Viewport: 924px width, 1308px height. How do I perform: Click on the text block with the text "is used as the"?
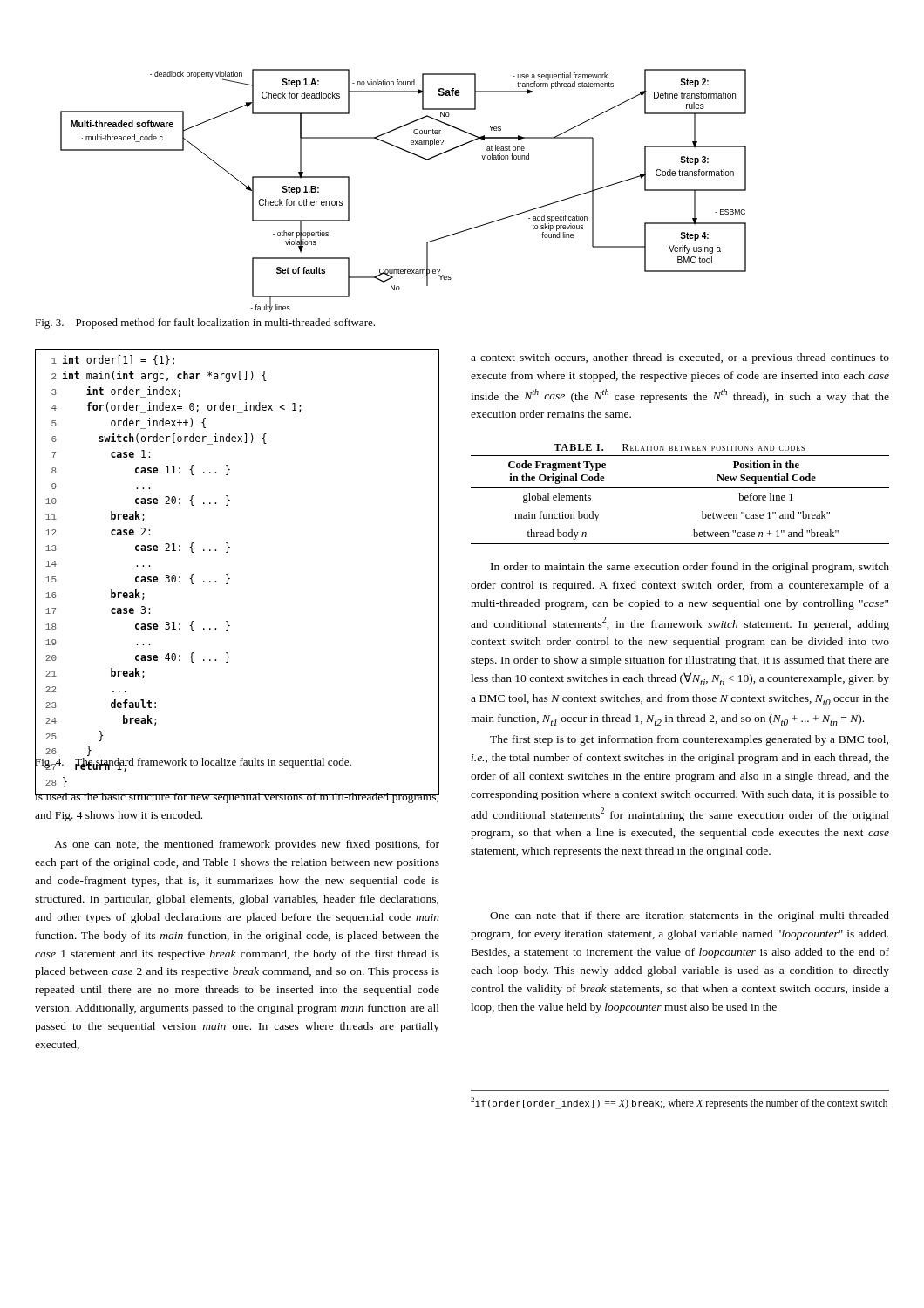[x=237, y=806]
